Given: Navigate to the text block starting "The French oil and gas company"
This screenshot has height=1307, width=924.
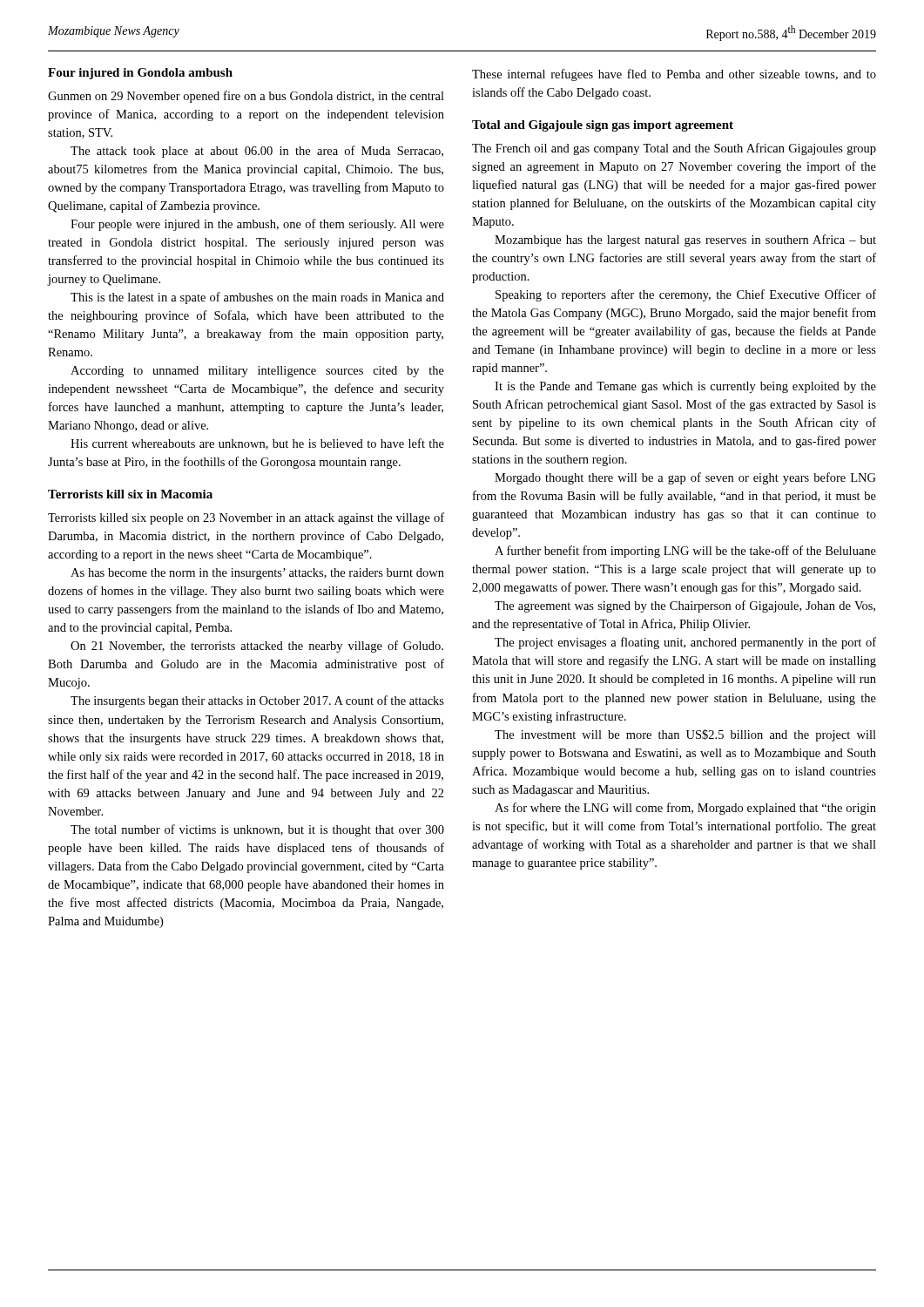Looking at the screenshot, I should click(674, 506).
